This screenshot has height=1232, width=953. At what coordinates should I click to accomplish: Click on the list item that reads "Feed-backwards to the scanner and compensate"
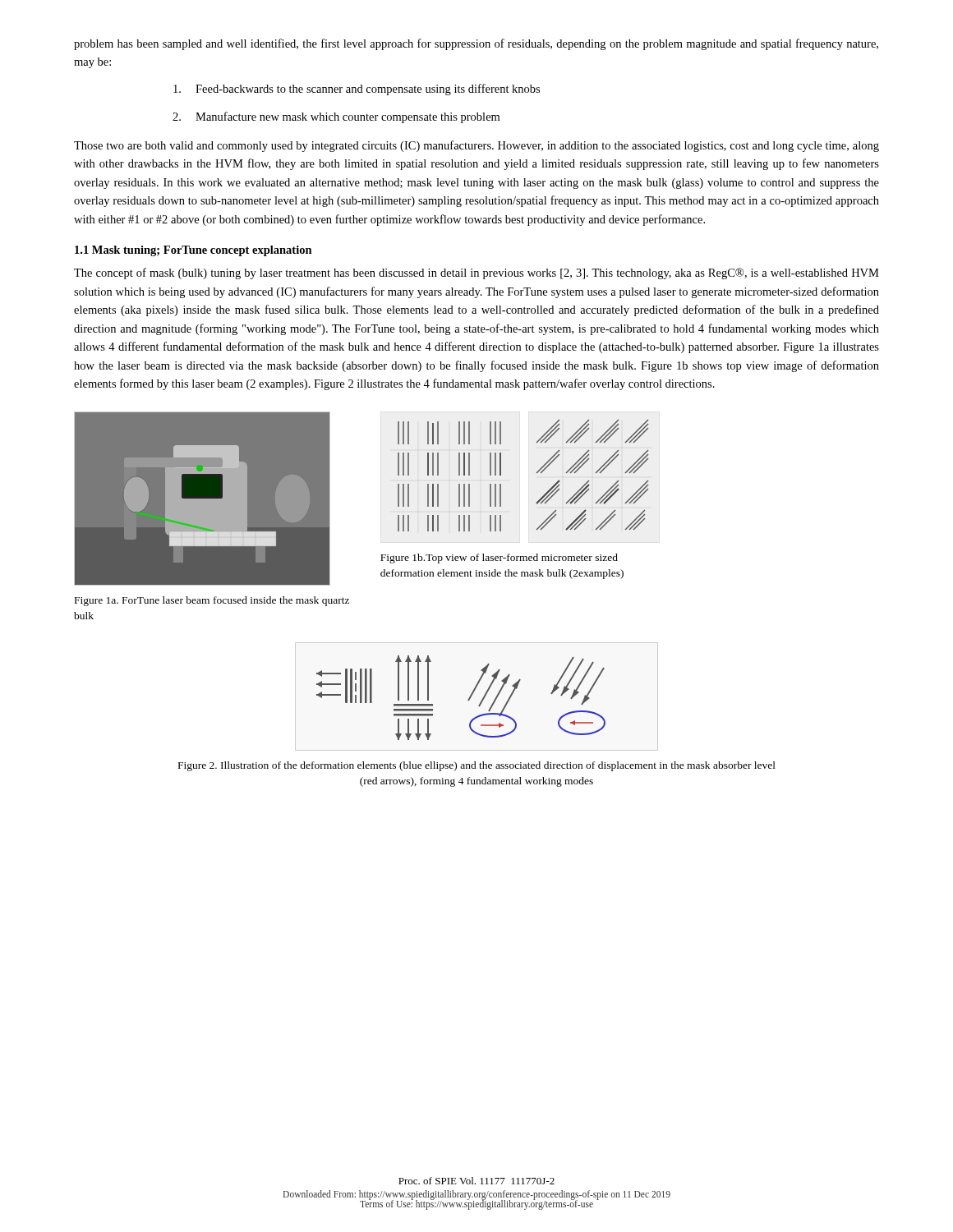(356, 89)
